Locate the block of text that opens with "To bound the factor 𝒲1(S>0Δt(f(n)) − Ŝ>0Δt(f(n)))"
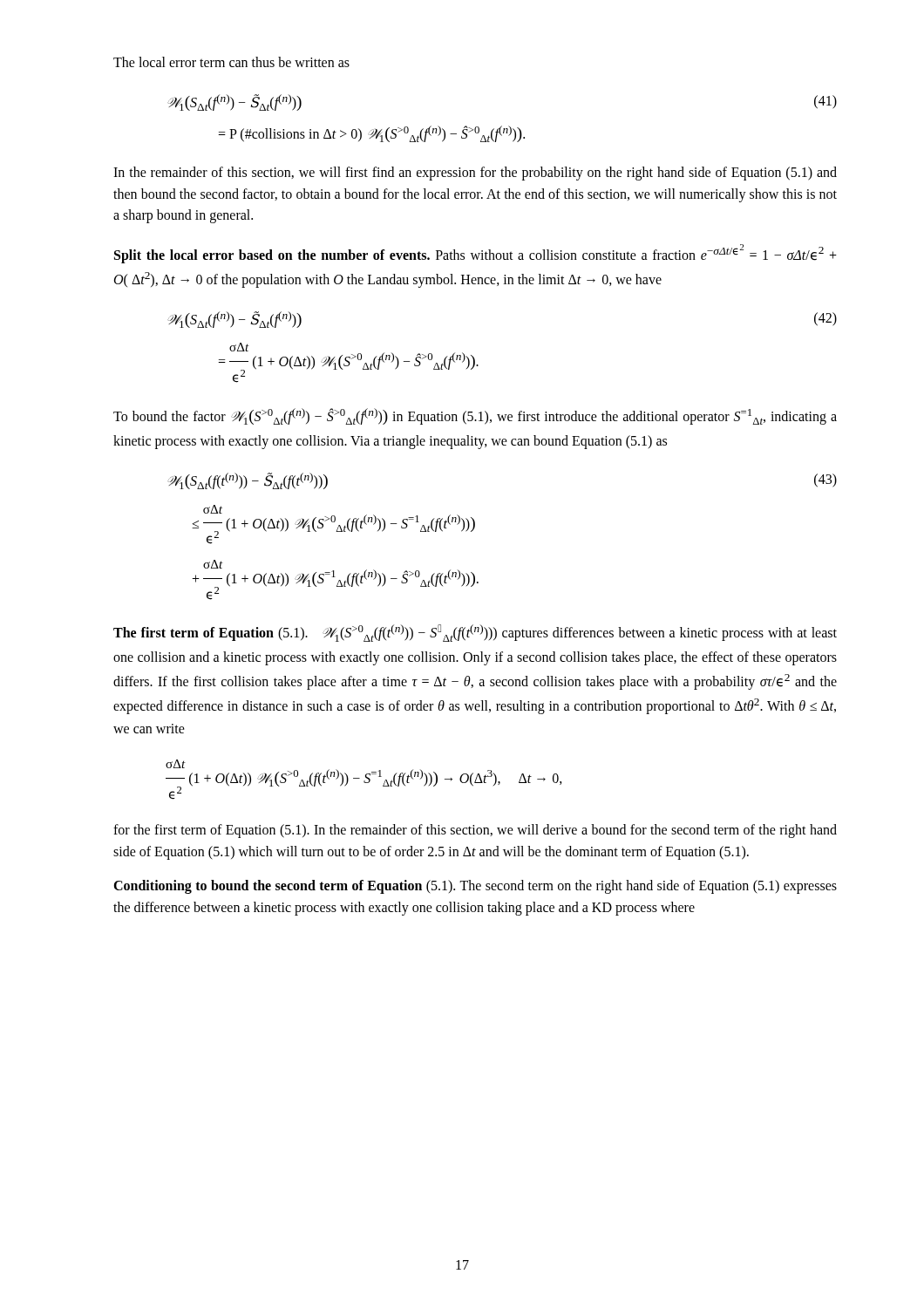The width and height of the screenshot is (924, 1308). point(475,427)
